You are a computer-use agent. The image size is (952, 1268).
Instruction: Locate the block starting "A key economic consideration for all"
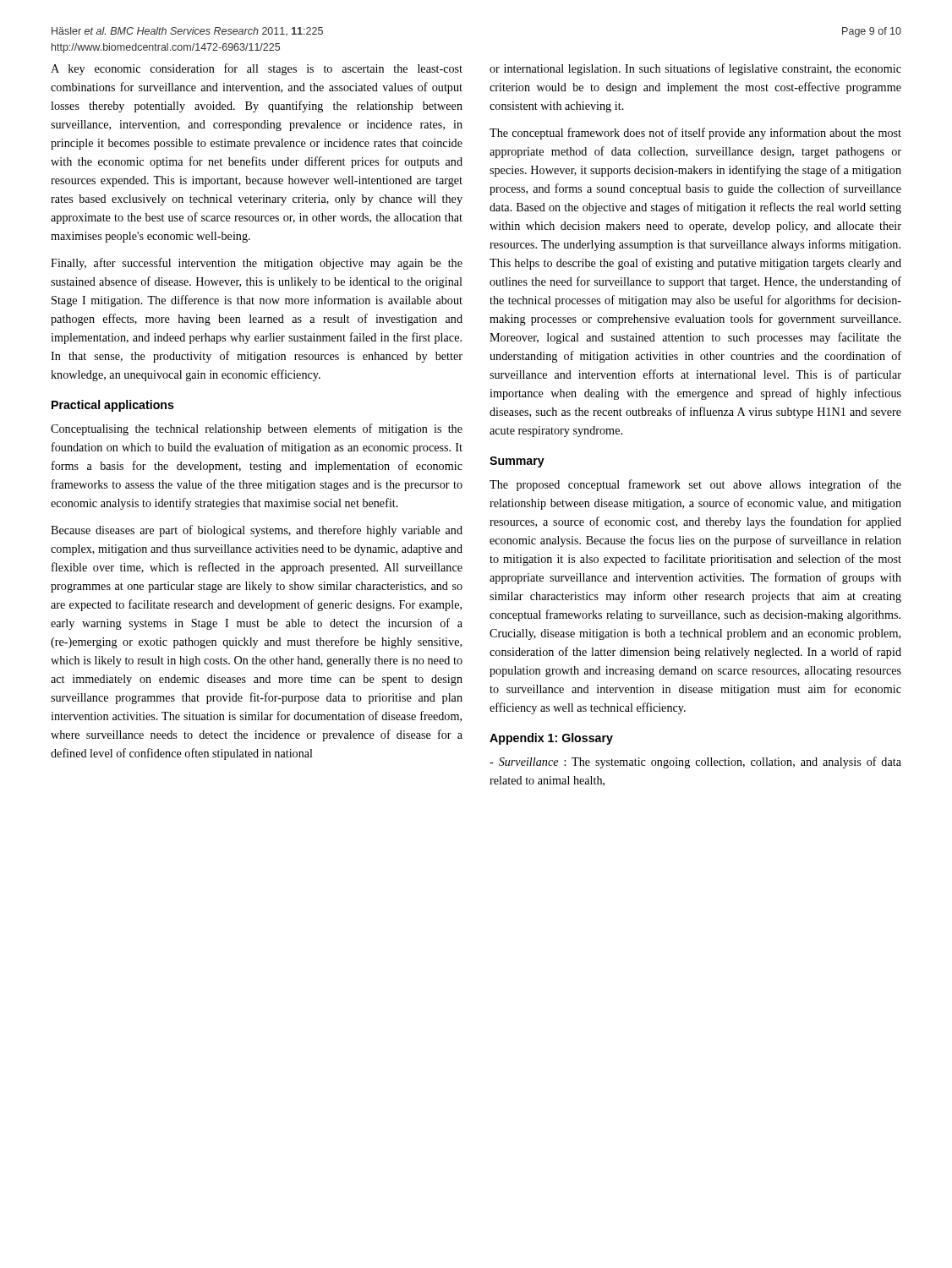click(257, 152)
